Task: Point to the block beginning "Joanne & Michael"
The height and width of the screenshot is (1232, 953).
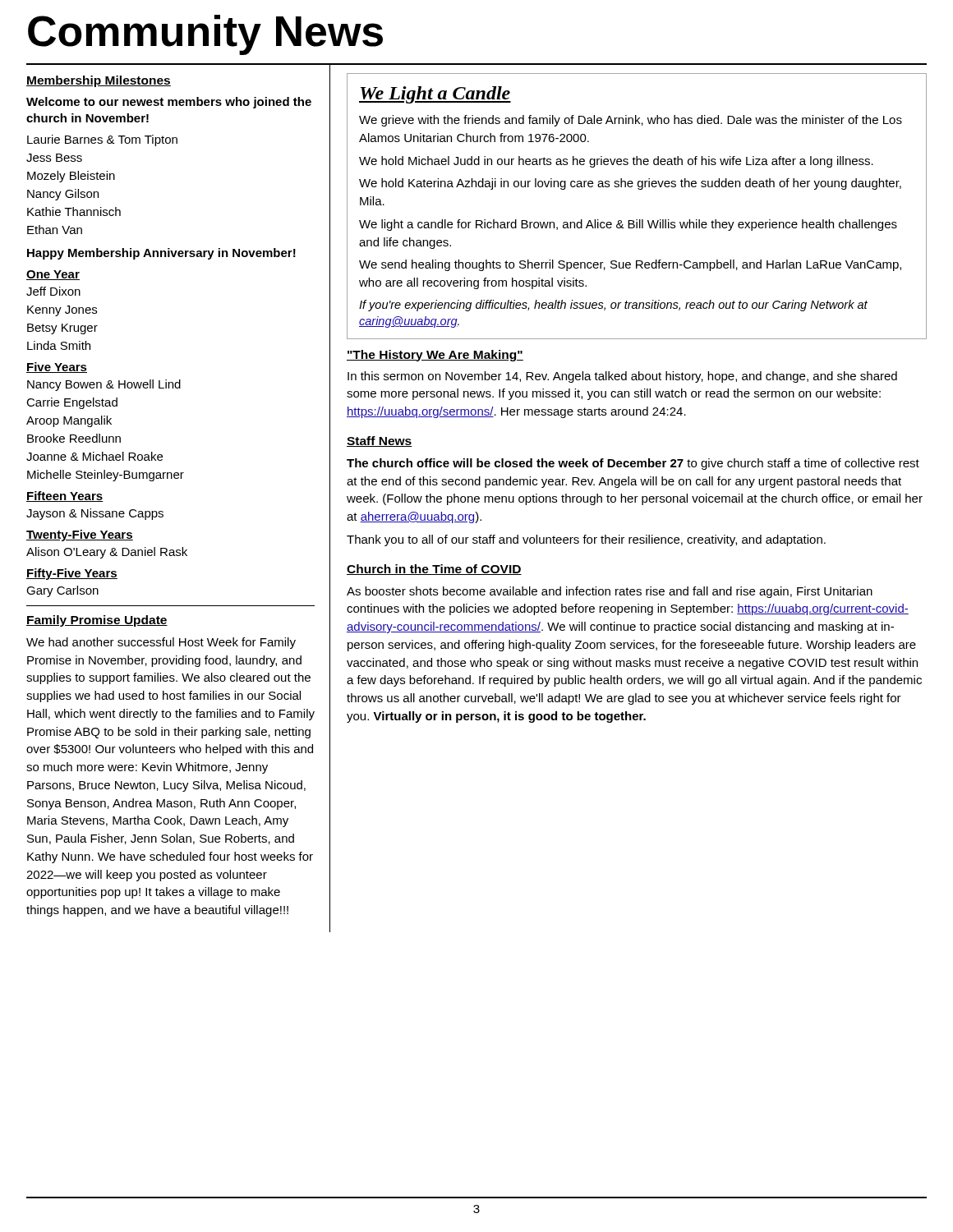Action: coord(170,456)
